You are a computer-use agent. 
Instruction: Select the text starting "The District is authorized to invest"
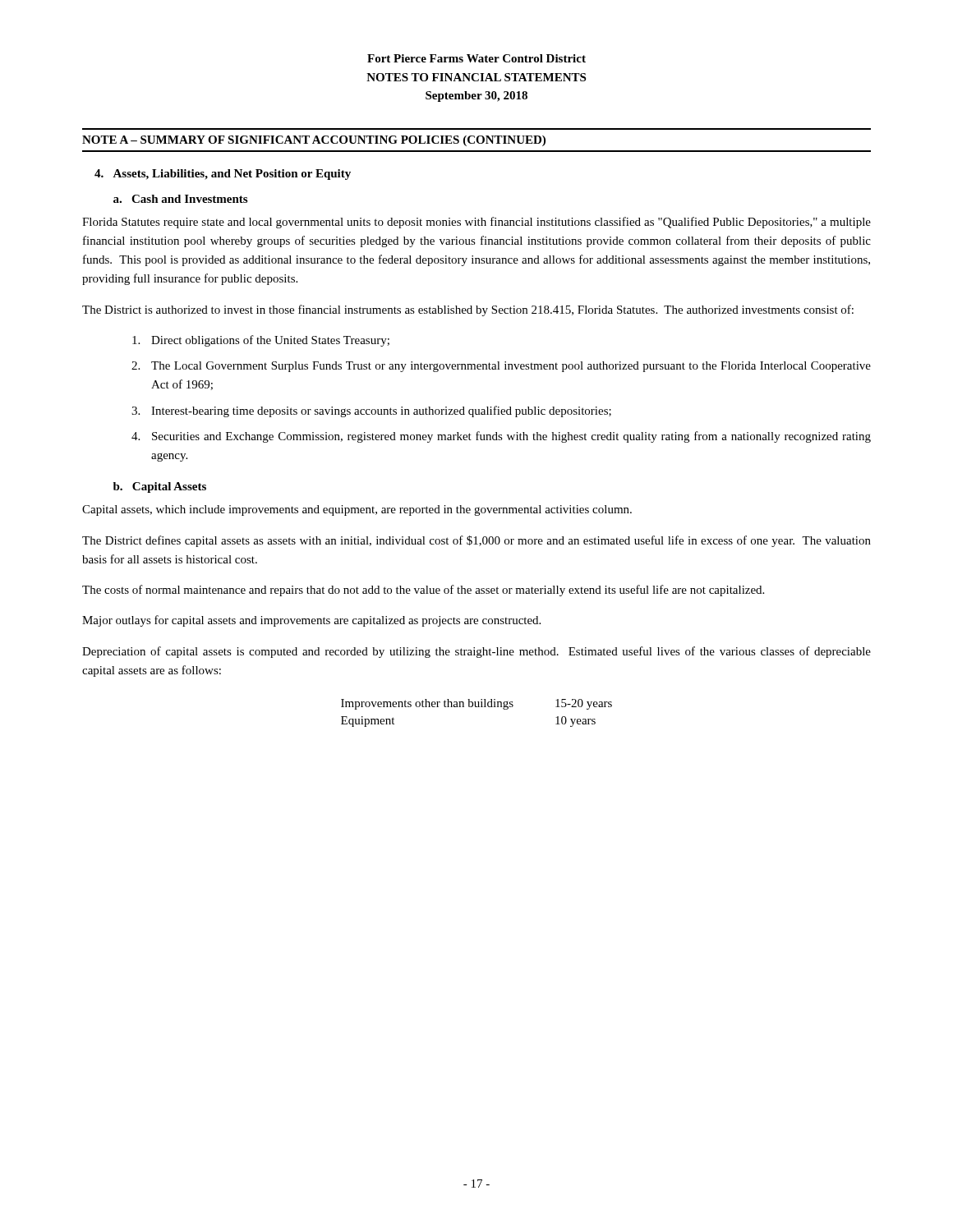pyautogui.click(x=468, y=309)
